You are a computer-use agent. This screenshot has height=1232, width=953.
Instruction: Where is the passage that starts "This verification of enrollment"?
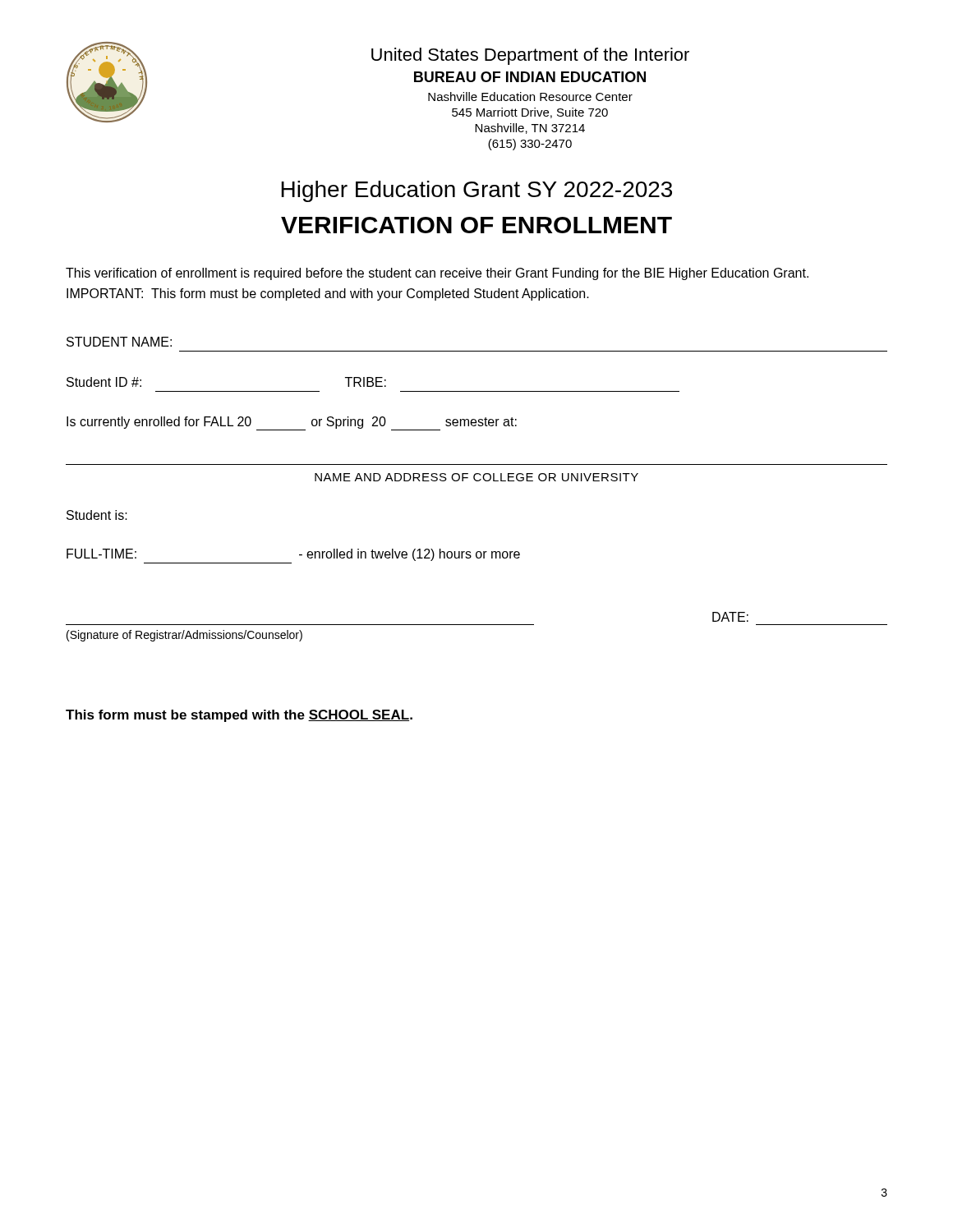pyautogui.click(x=476, y=284)
